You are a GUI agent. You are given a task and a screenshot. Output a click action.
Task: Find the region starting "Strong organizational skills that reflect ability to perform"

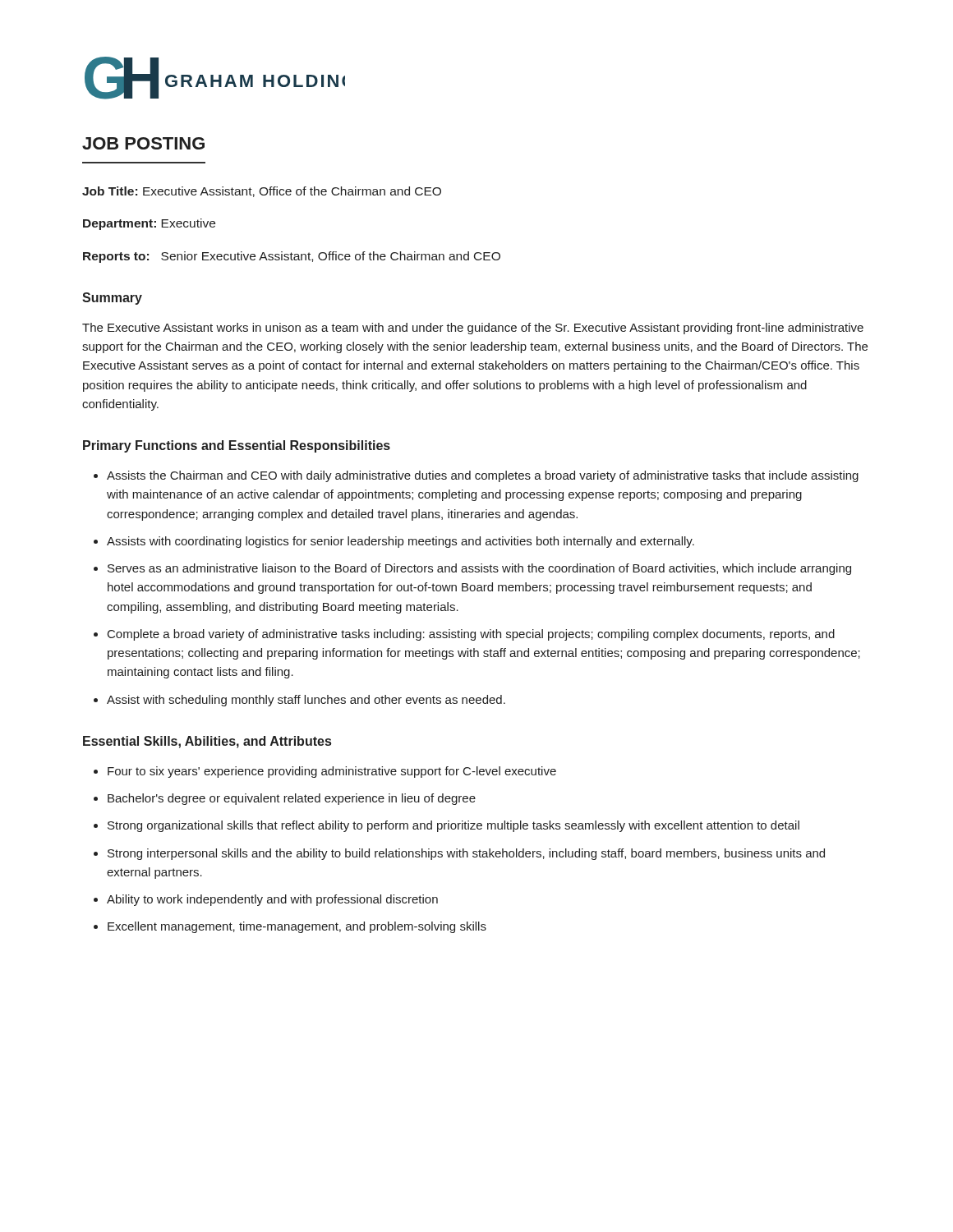point(489,825)
